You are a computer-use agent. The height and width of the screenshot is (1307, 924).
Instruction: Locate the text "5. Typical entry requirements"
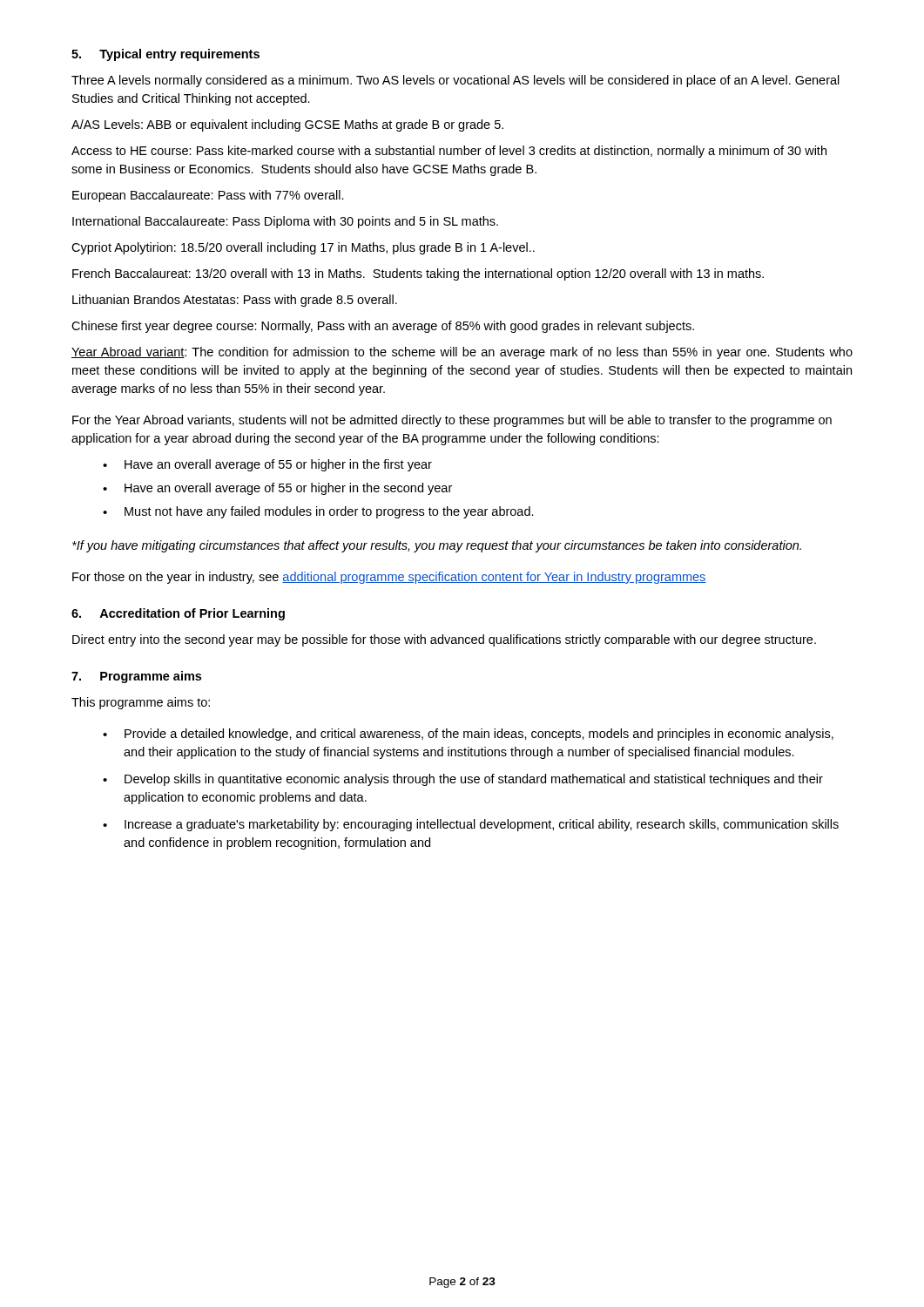coord(166,54)
